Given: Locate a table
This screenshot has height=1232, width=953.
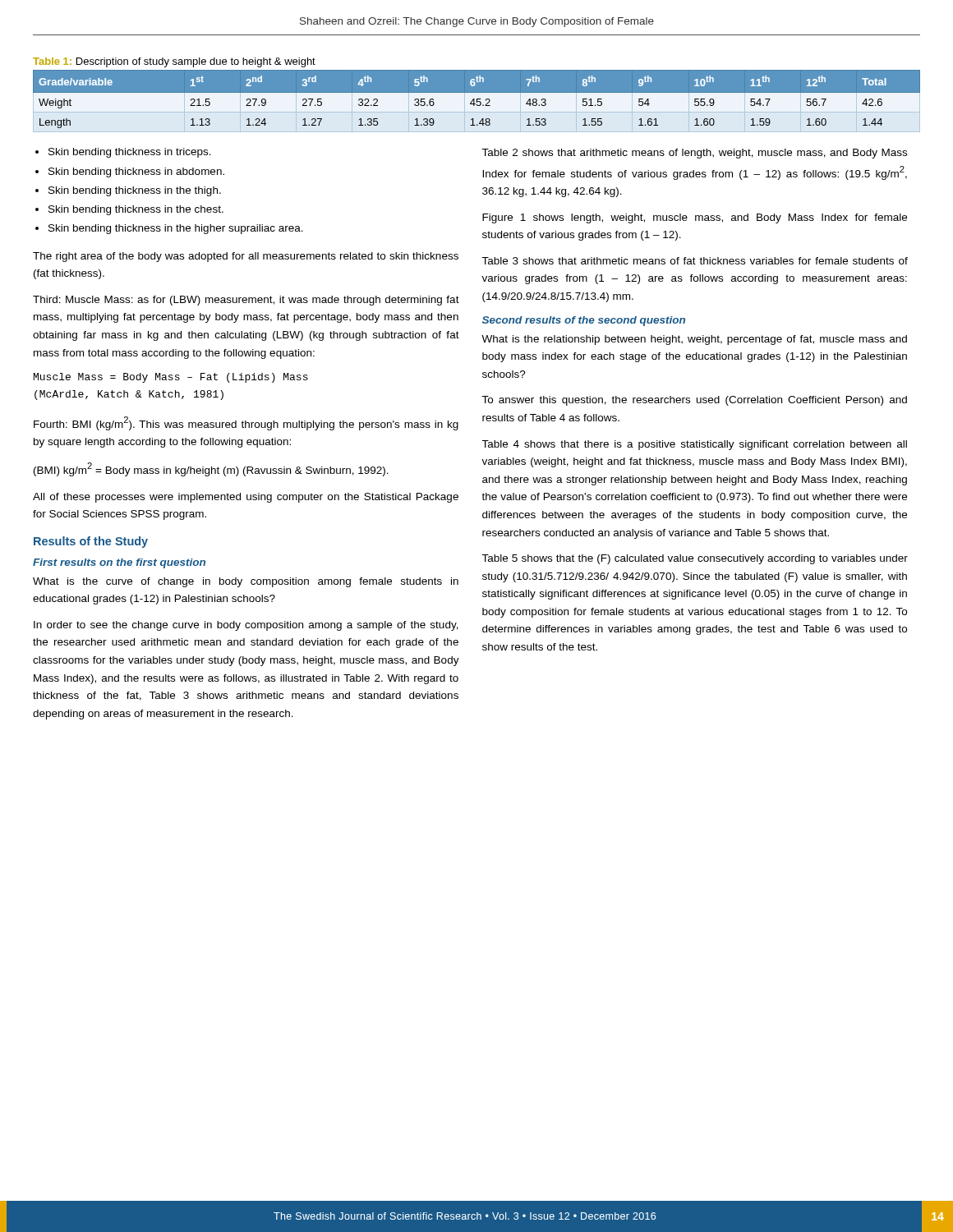Looking at the screenshot, I should 476,94.
